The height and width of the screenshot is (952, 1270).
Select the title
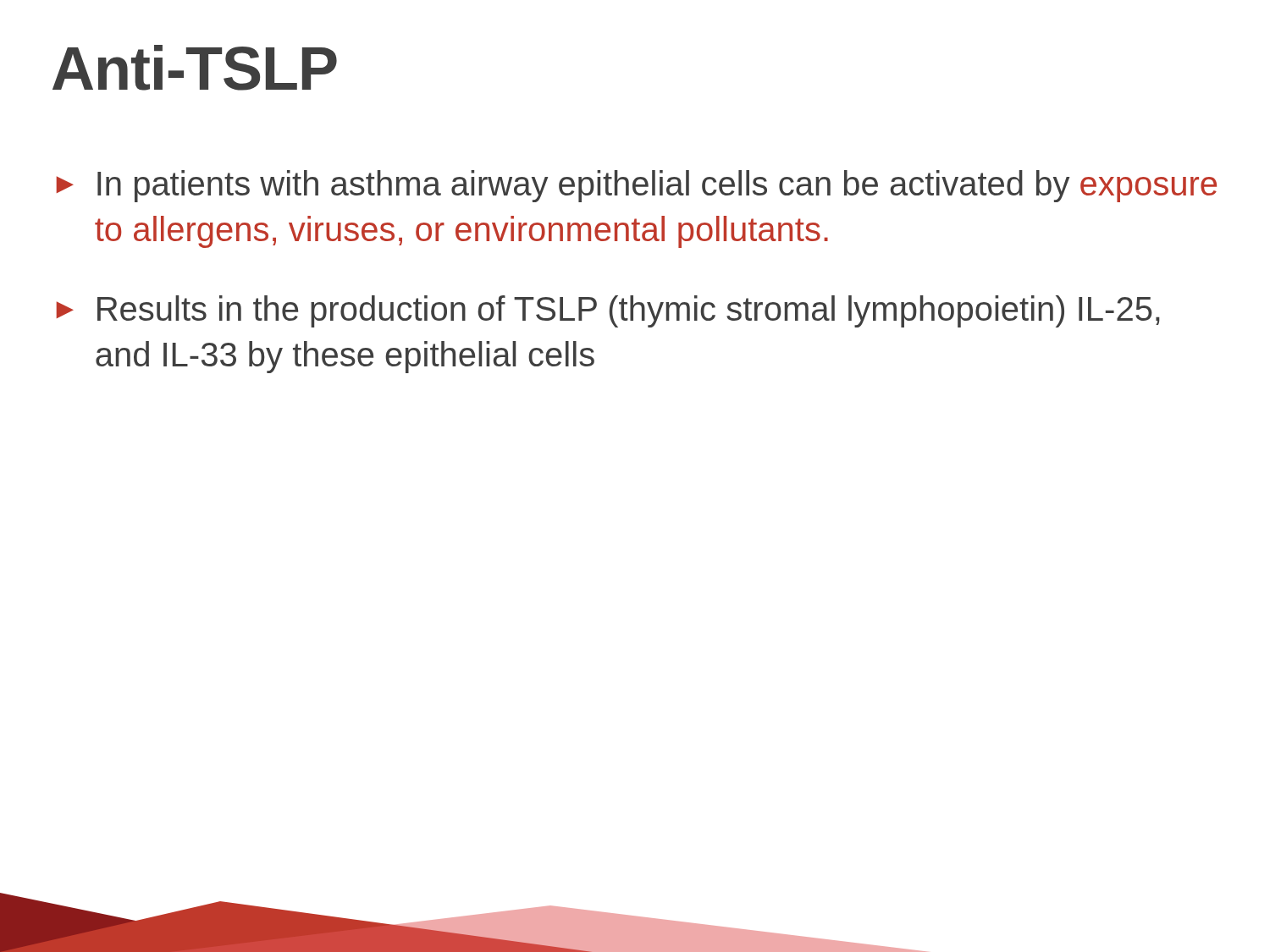[194, 69]
